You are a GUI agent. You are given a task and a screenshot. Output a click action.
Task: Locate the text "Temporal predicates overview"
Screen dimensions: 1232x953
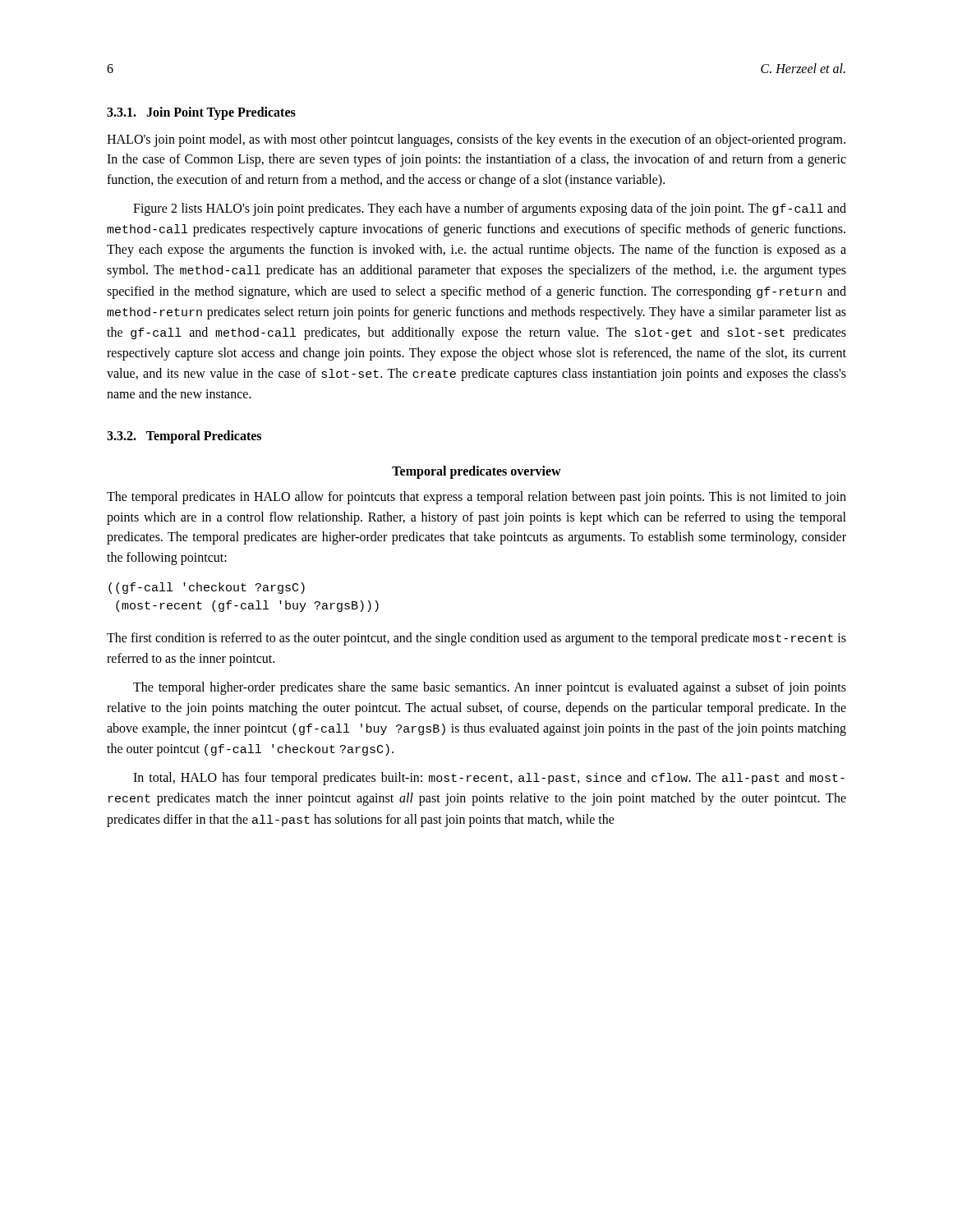476,472
